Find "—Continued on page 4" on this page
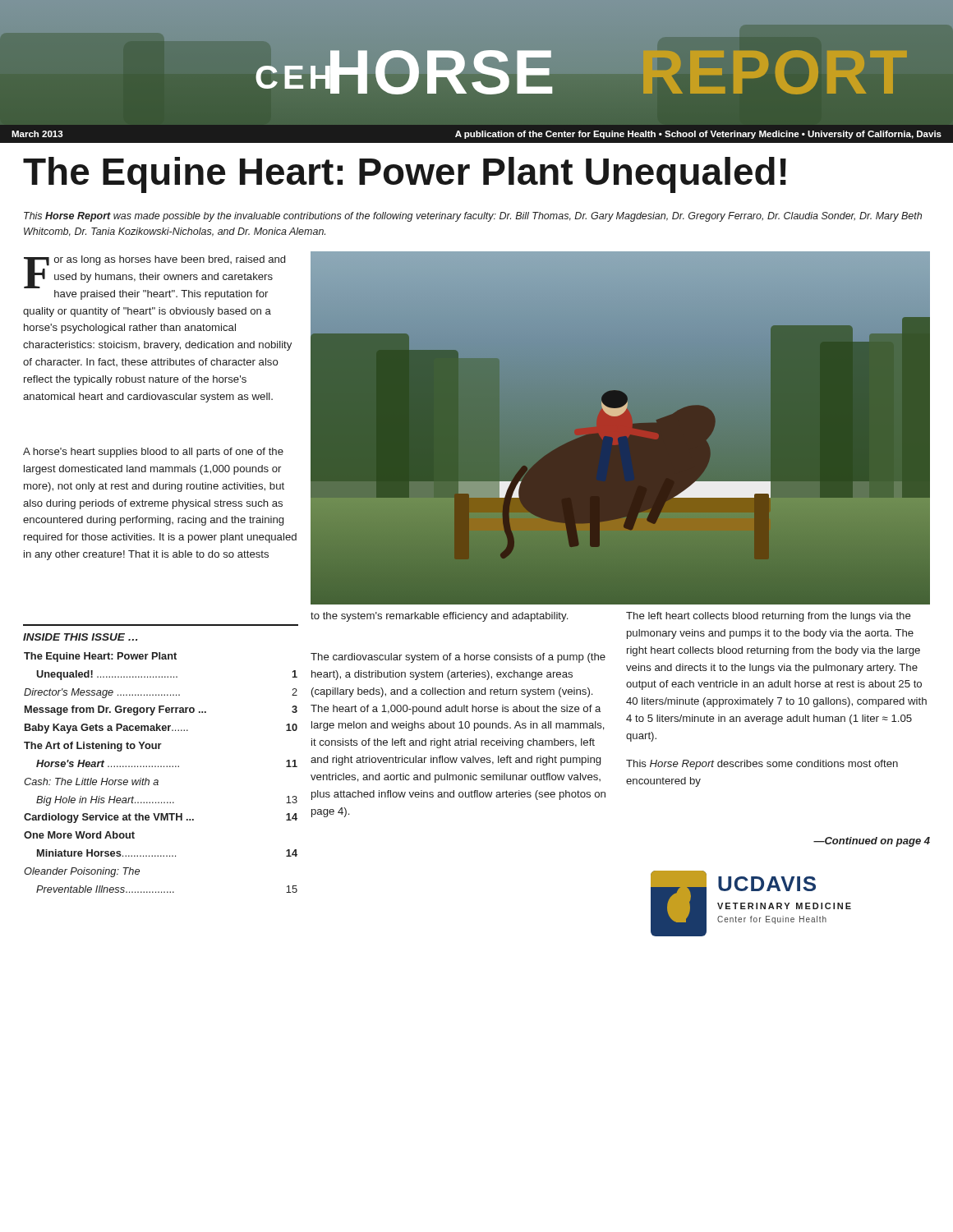 coord(872,841)
